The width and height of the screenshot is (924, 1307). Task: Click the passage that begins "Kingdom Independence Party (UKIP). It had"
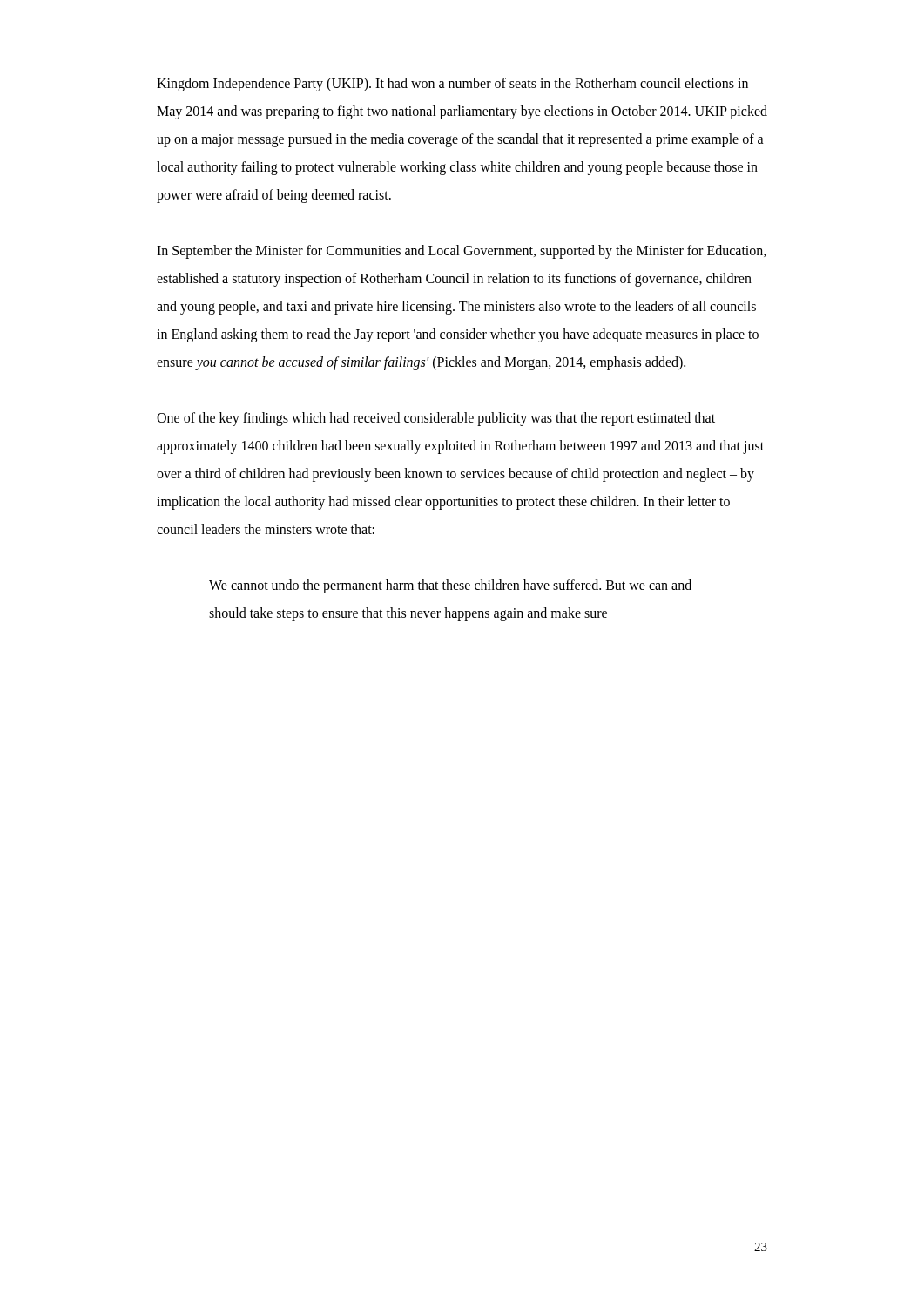462,139
